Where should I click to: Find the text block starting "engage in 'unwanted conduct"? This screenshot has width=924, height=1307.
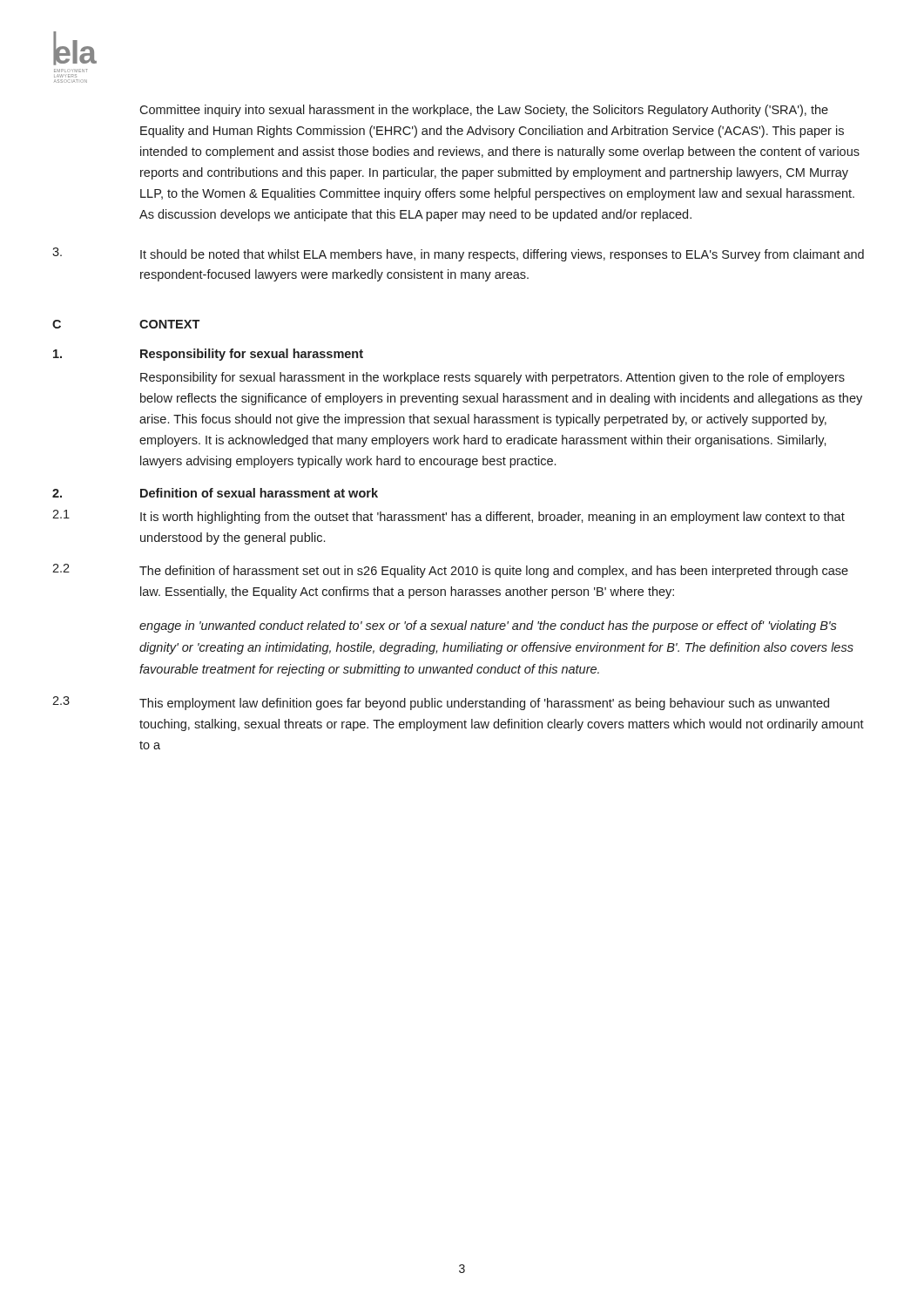coord(496,647)
